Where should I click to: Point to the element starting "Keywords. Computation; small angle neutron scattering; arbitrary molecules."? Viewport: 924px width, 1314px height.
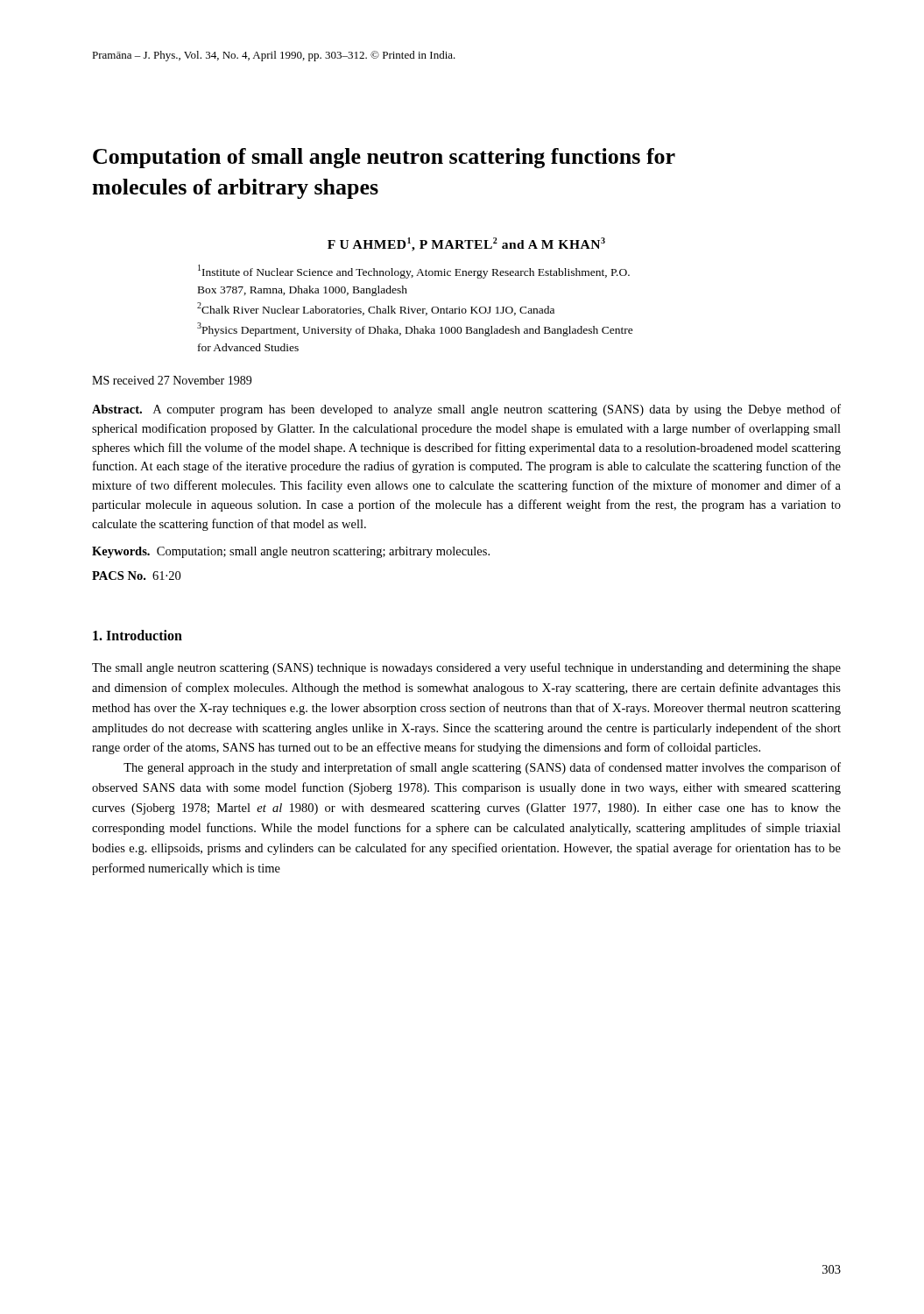point(291,551)
